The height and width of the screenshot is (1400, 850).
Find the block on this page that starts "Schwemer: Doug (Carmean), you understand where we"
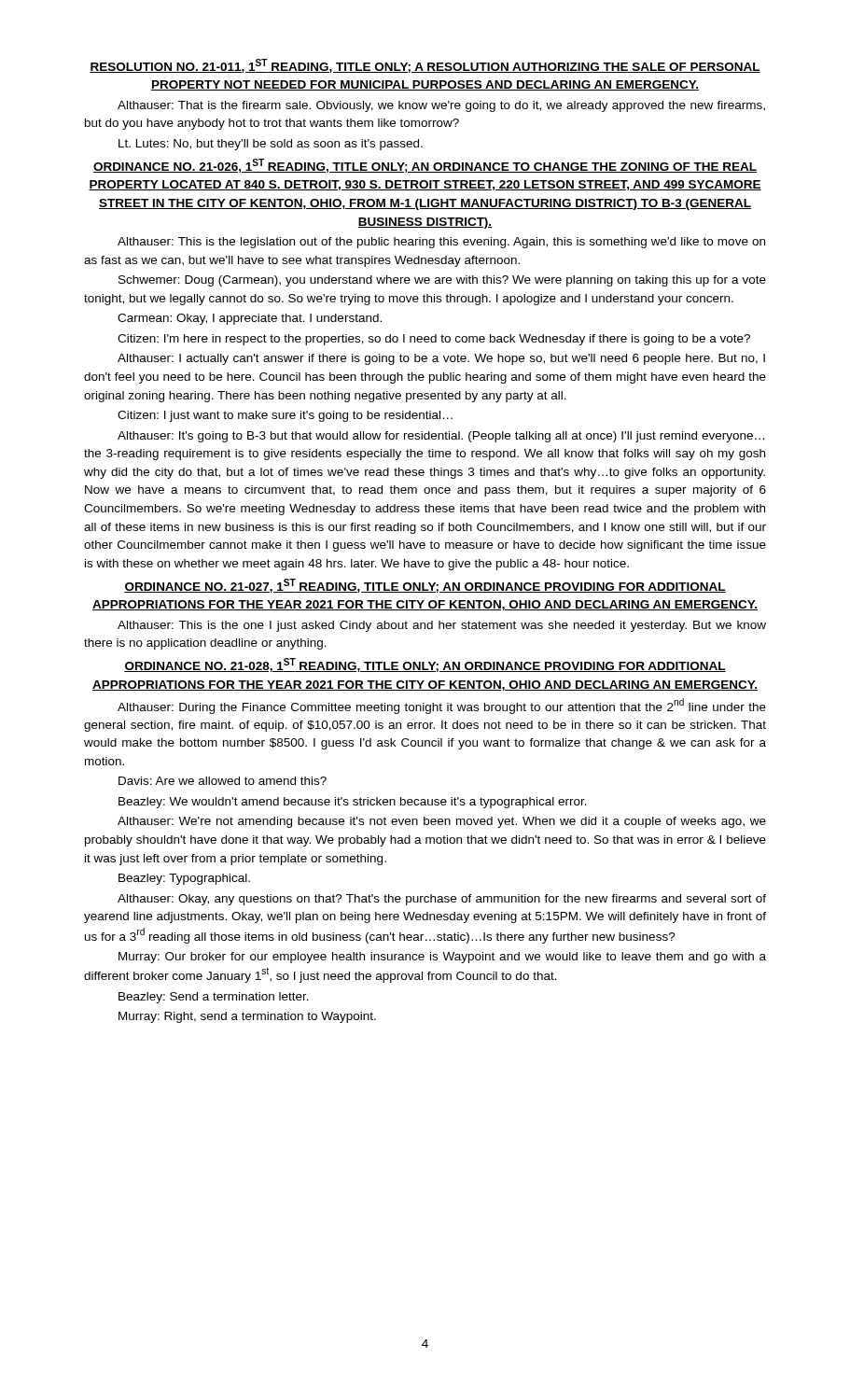pyautogui.click(x=425, y=289)
